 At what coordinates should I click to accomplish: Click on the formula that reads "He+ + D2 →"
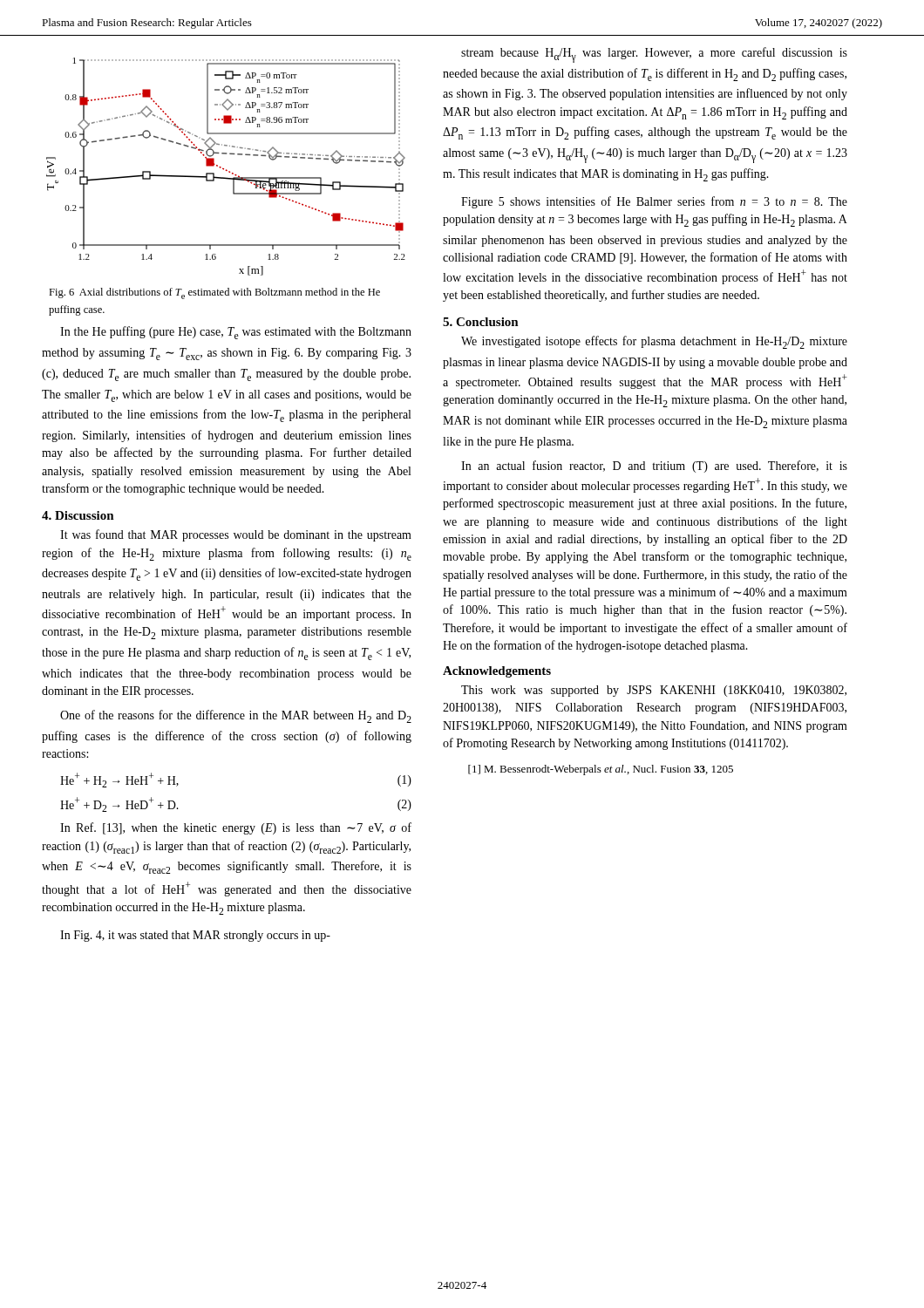[136, 804]
